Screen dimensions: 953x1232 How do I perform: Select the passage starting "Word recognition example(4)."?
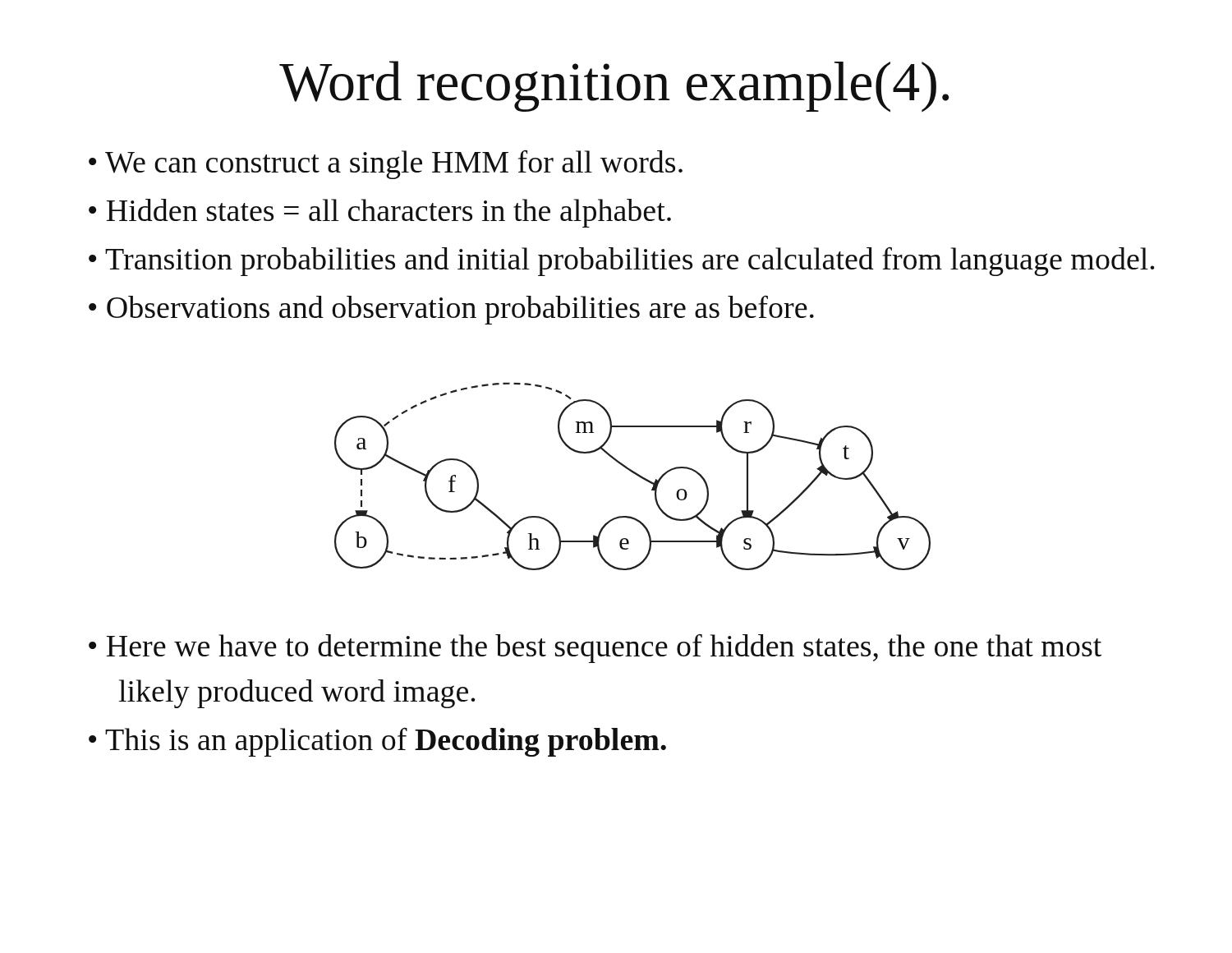pos(616,81)
